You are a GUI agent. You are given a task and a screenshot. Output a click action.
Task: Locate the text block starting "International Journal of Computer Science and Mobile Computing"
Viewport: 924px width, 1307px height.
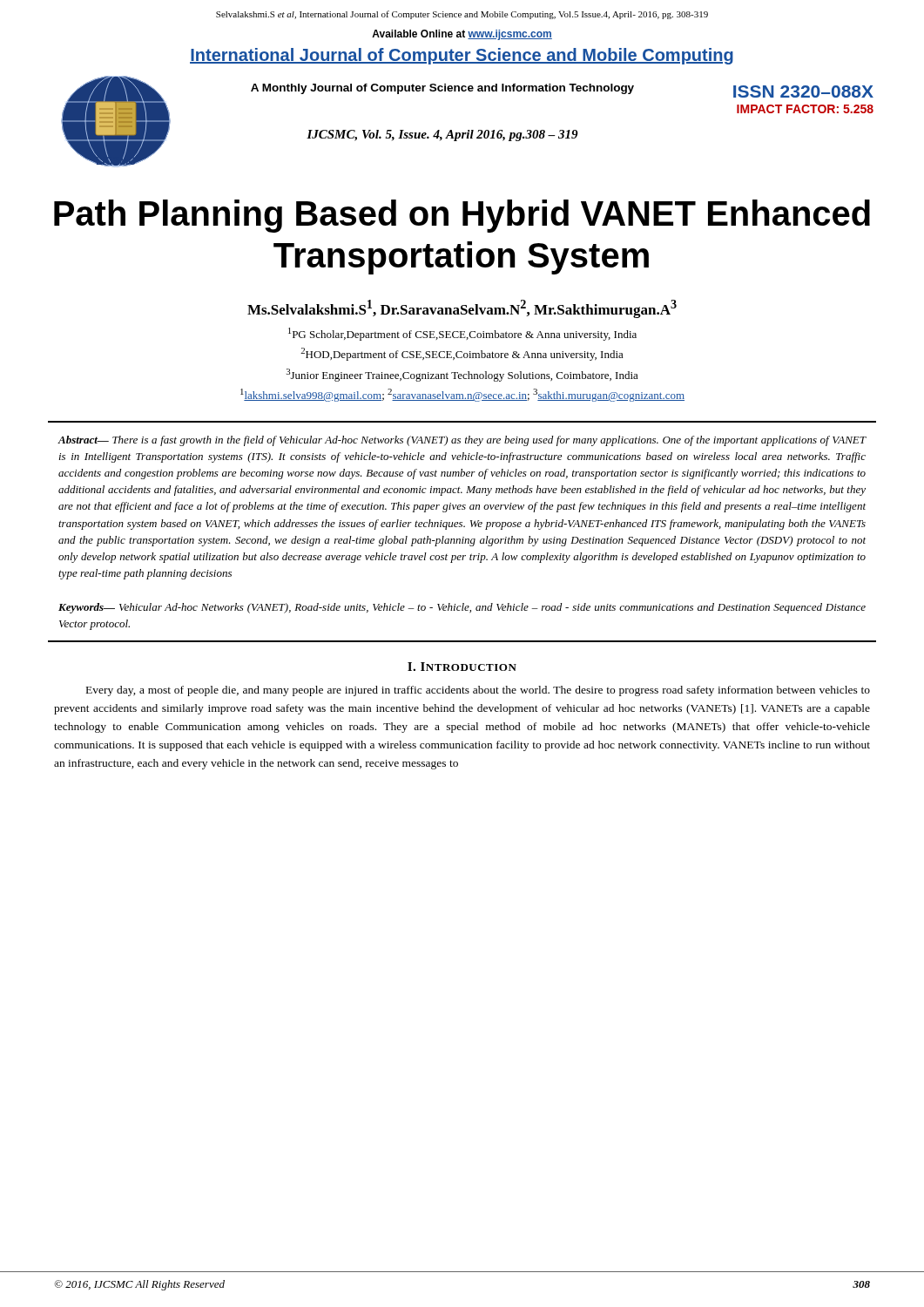click(x=462, y=55)
